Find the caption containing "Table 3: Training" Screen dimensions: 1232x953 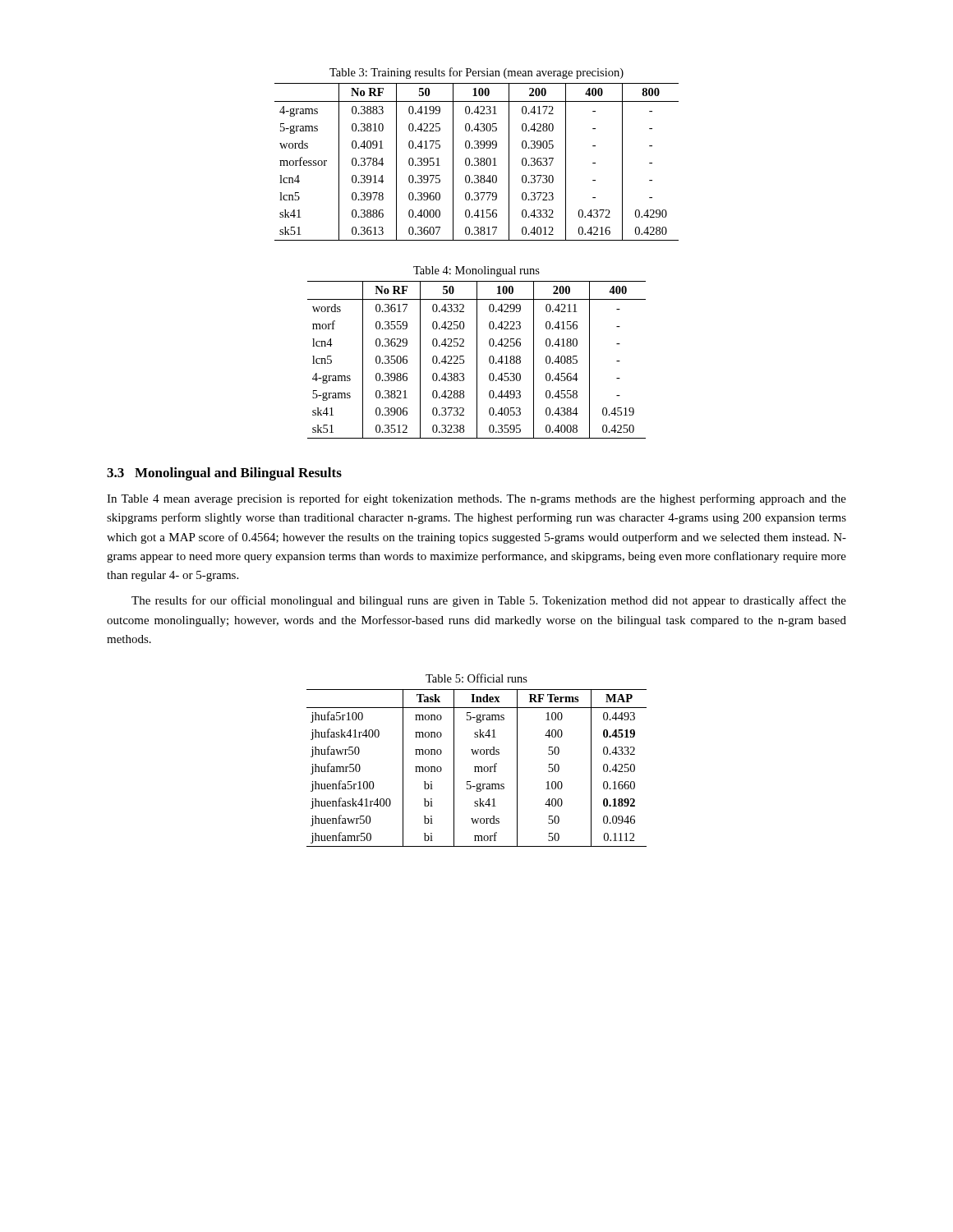click(x=476, y=72)
